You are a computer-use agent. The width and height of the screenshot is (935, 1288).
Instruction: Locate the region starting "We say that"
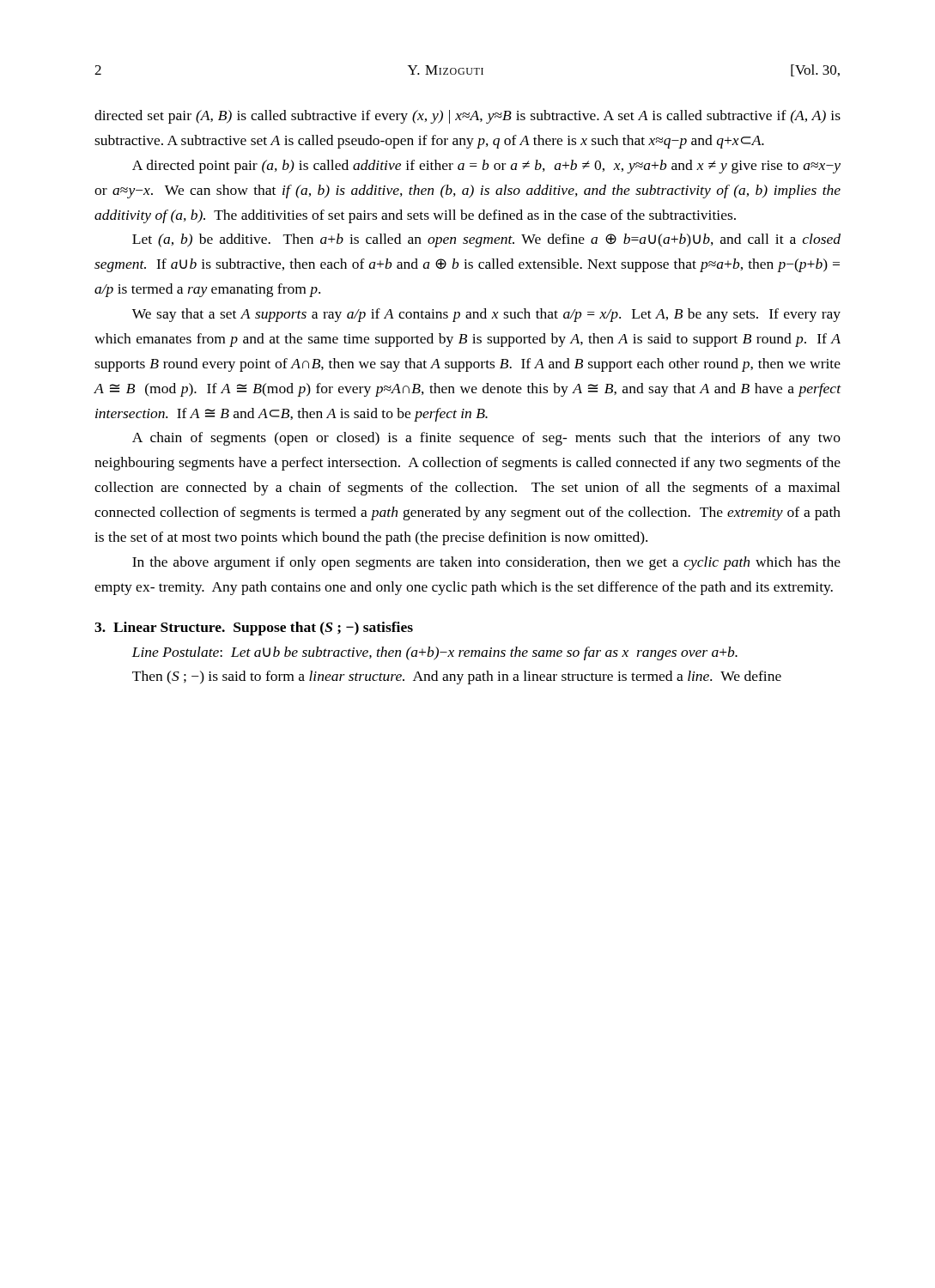click(x=468, y=363)
